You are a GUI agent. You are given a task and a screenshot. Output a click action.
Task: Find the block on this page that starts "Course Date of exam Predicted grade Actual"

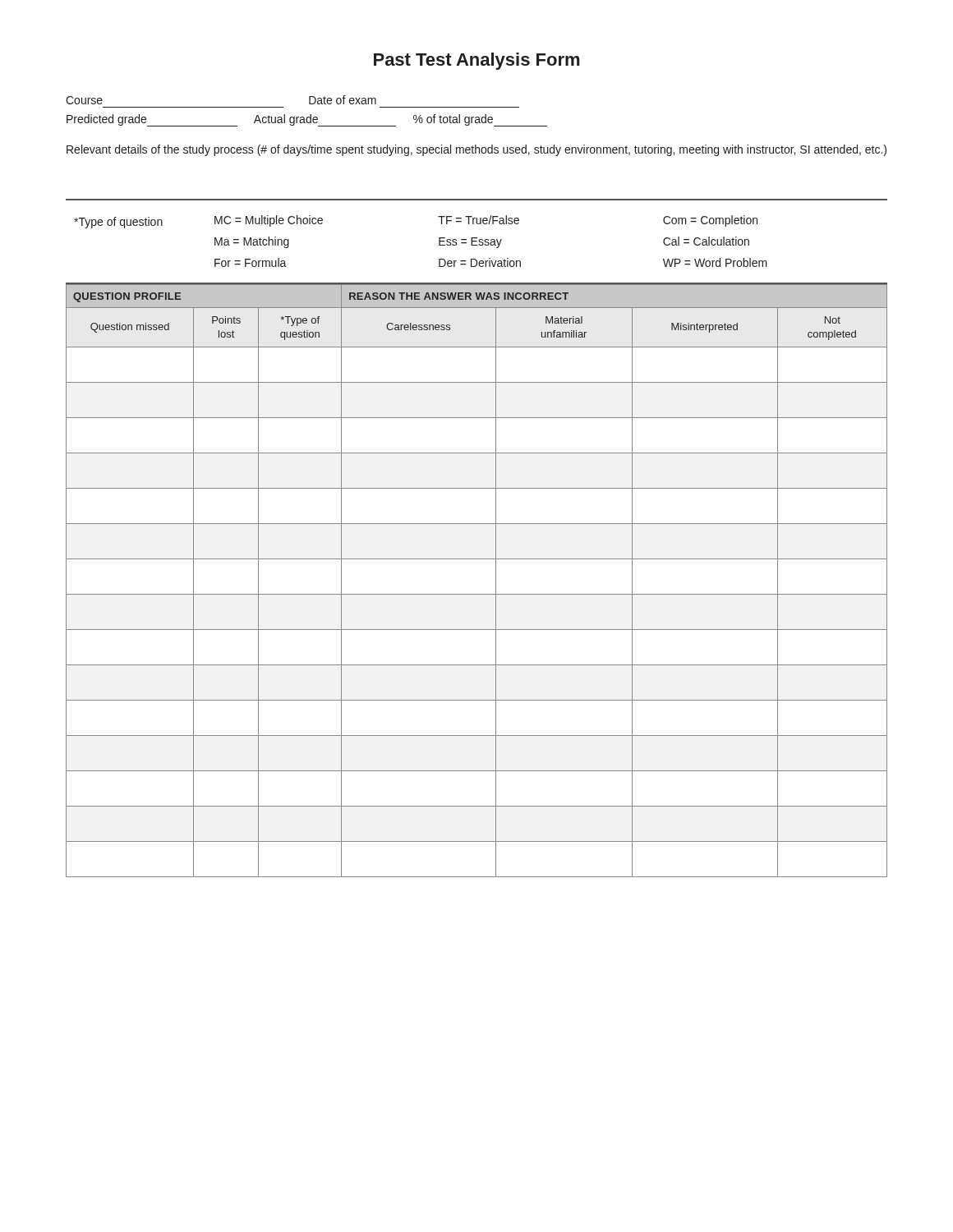tap(476, 110)
